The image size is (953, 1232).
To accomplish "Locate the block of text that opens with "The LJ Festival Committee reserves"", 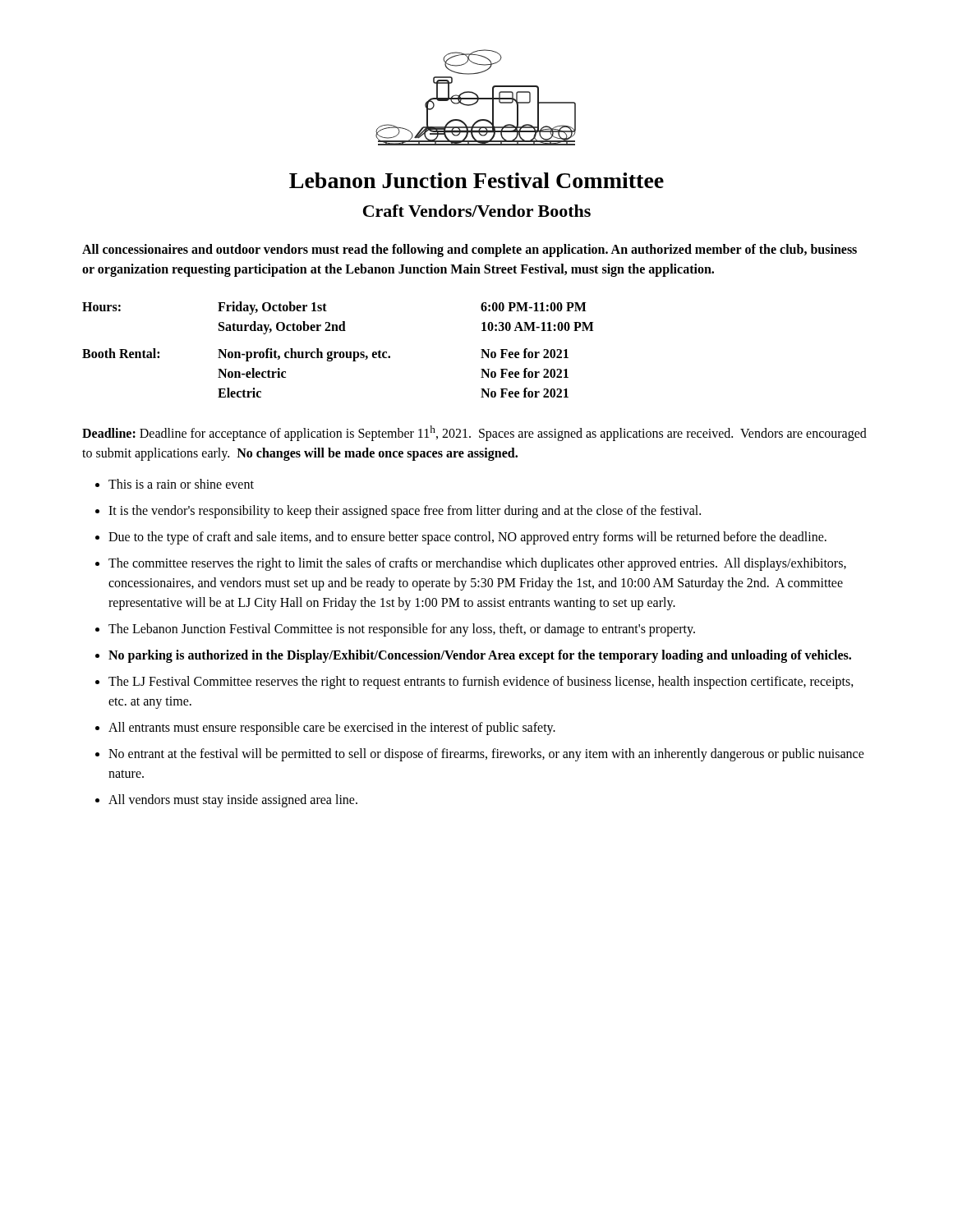I will tap(481, 691).
